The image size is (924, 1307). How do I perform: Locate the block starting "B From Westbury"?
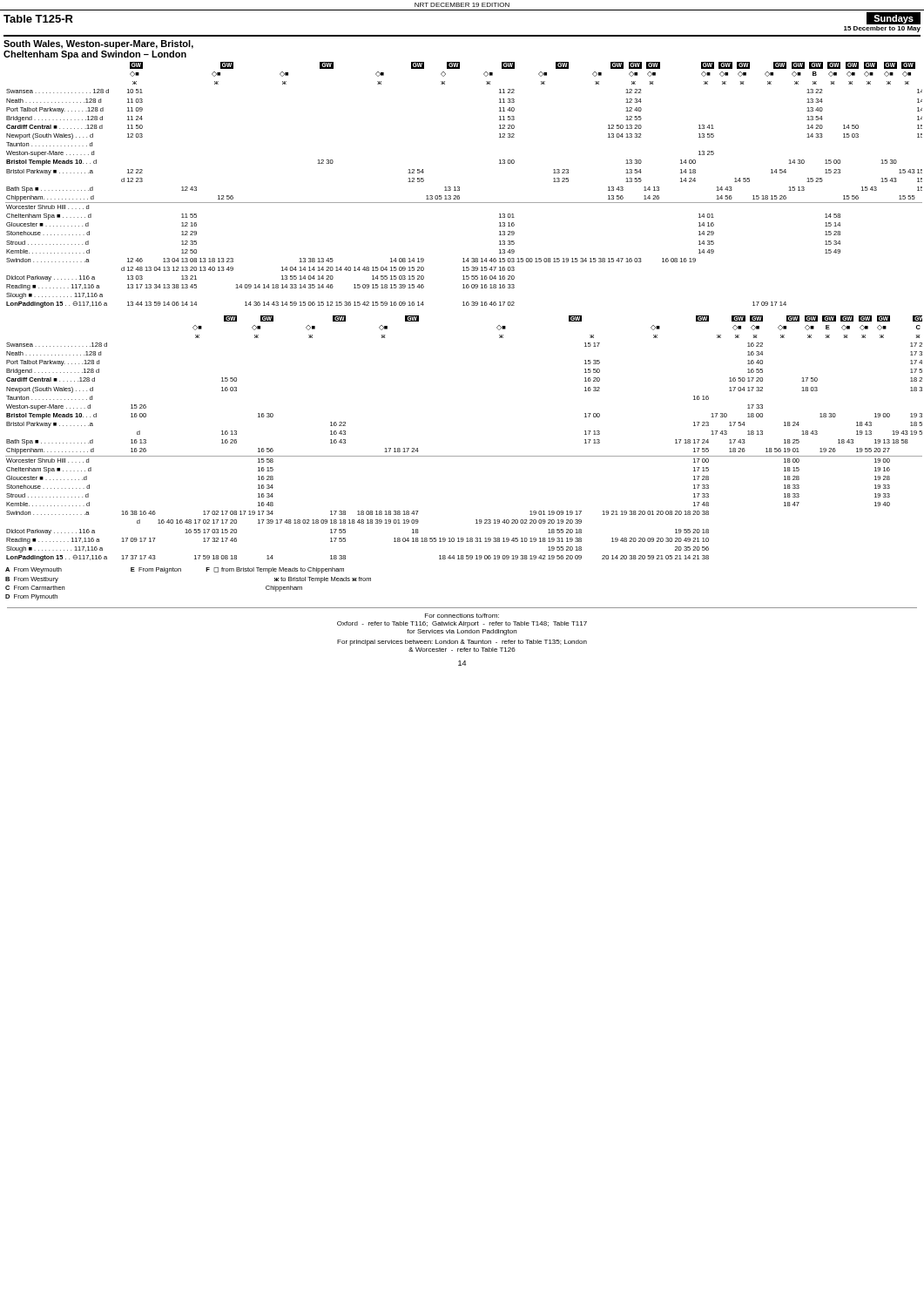coord(188,579)
